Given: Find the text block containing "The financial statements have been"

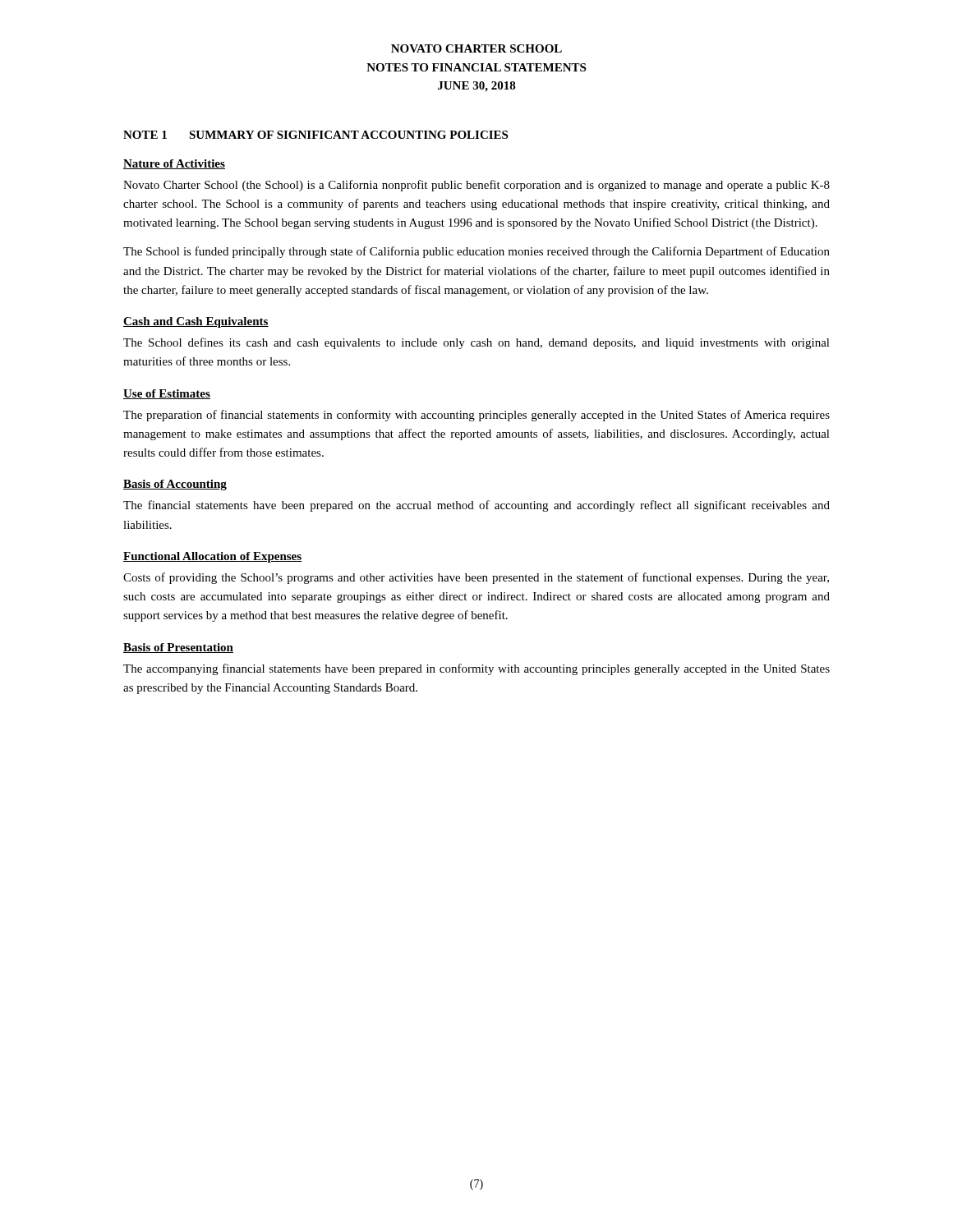Looking at the screenshot, I should [x=476, y=515].
